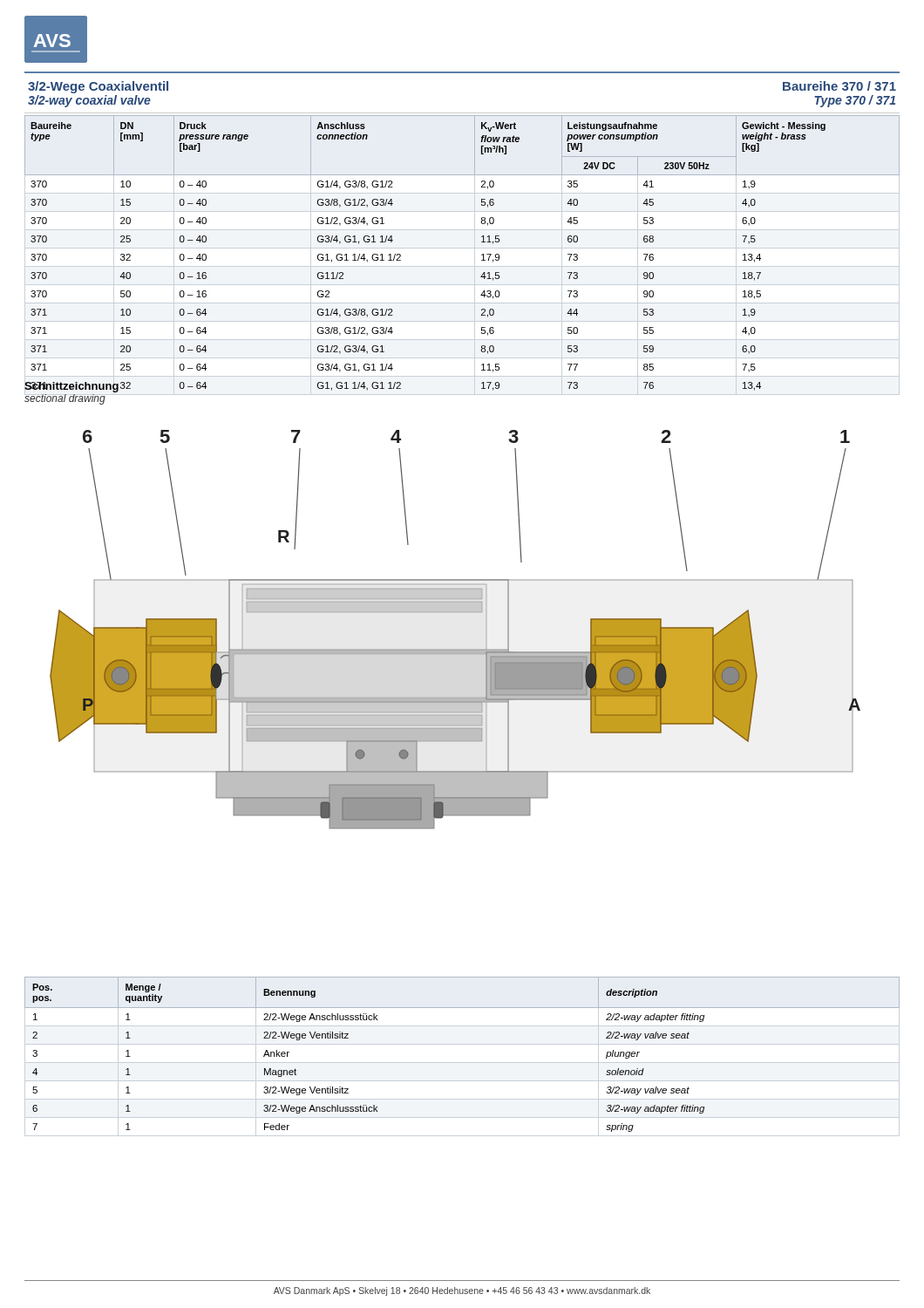Find the table that mentions "Pos. pos."
Screen dimensions: 1308x924
[462, 1056]
